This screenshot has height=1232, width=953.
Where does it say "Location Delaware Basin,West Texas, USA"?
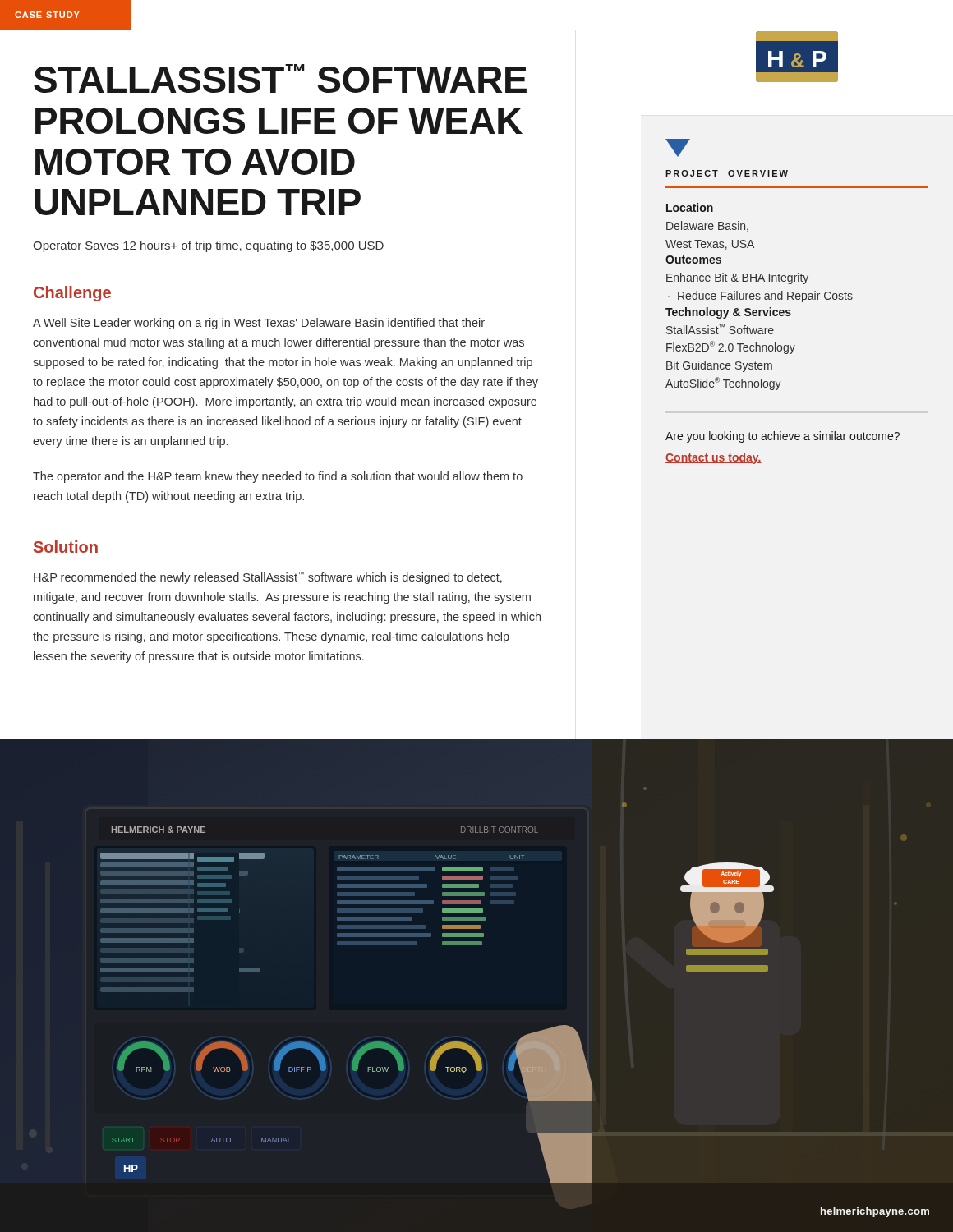tap(690, 207)
